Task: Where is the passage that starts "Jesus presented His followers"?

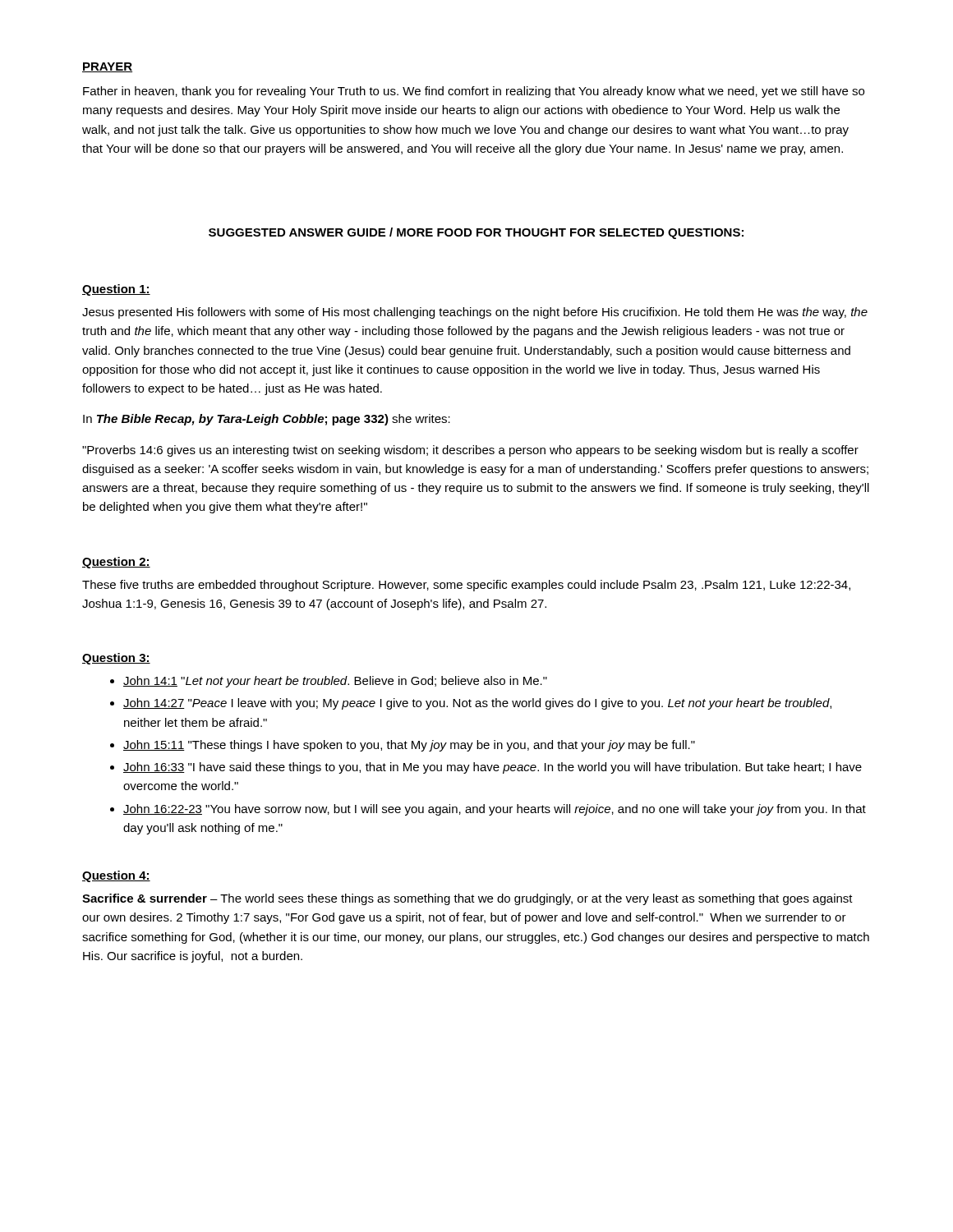Action: point(475,350)
